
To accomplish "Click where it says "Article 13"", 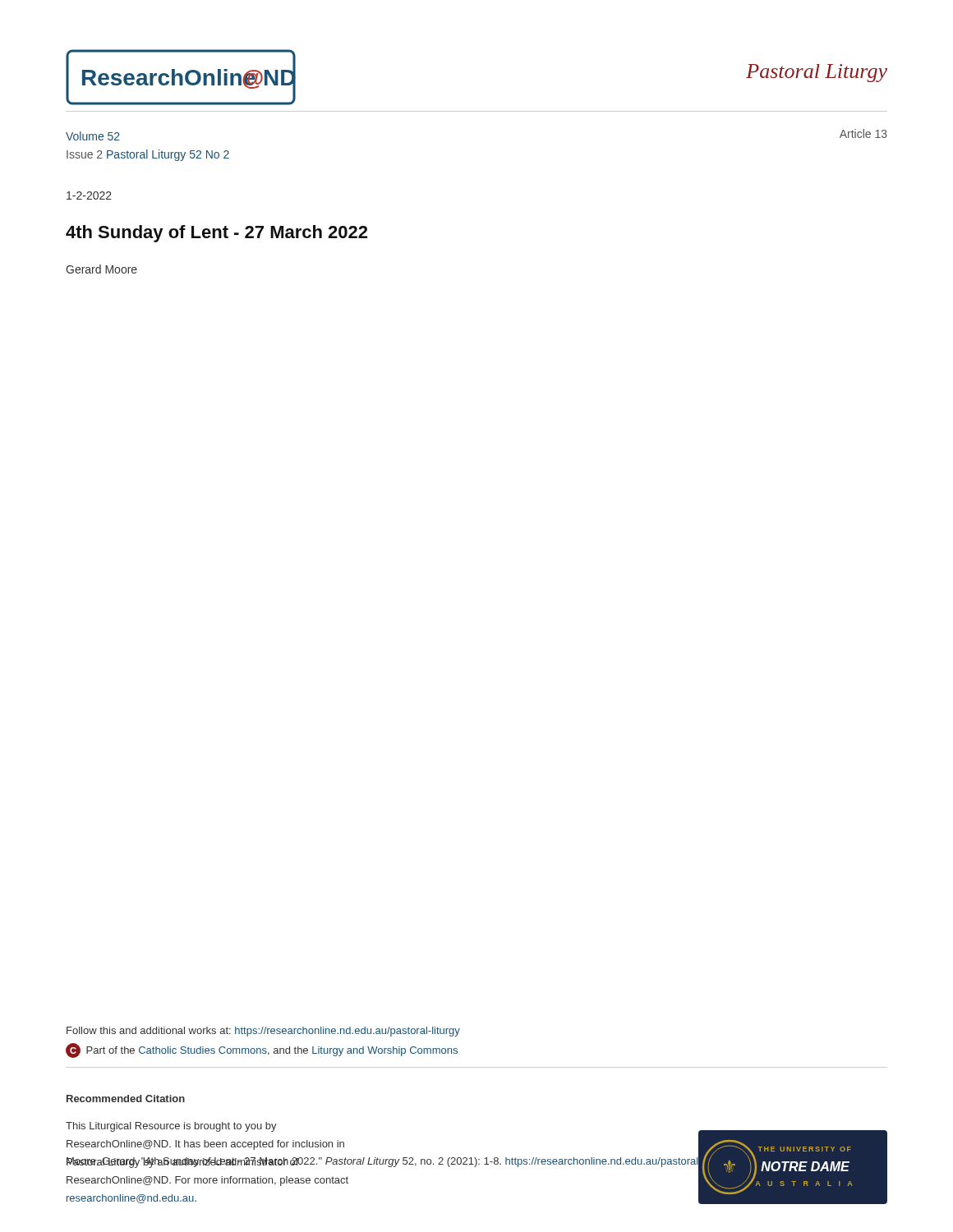I will coord(863,134).
